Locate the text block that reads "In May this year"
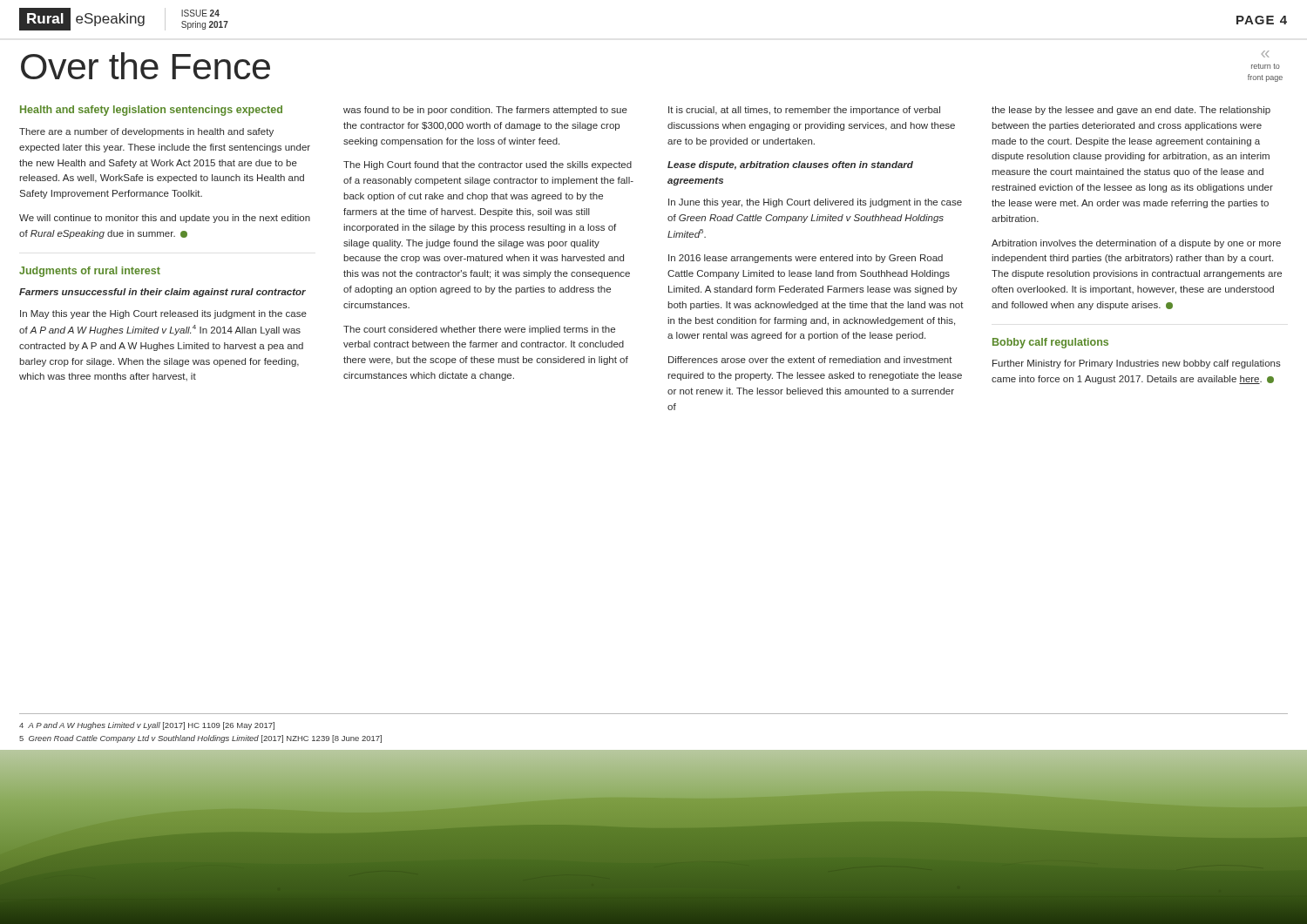1307x924 pixels. 163,345
